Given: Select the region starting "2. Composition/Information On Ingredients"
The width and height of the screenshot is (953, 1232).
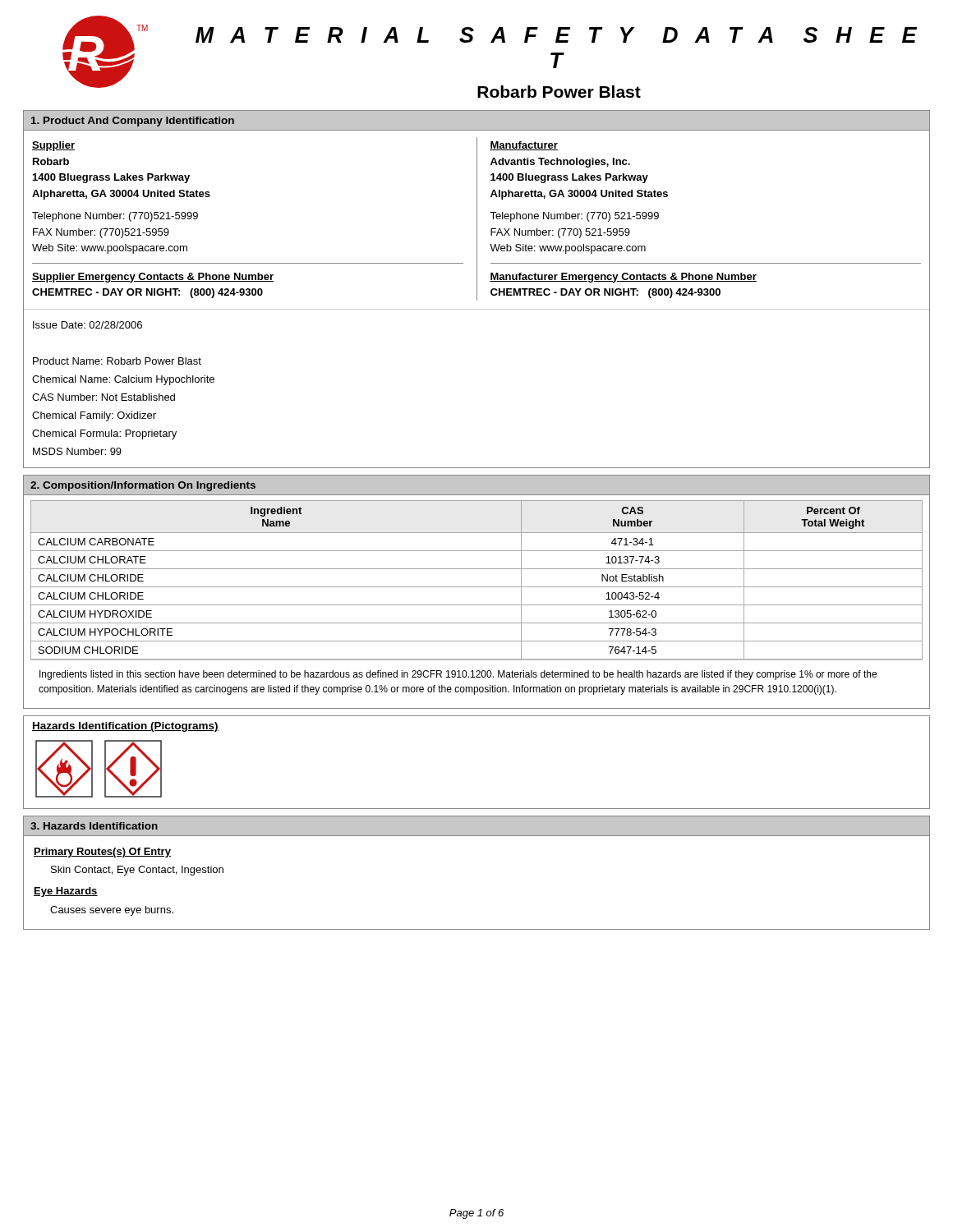Looking at the screenshot, I should pyautogui.click(x=143, y=485).
